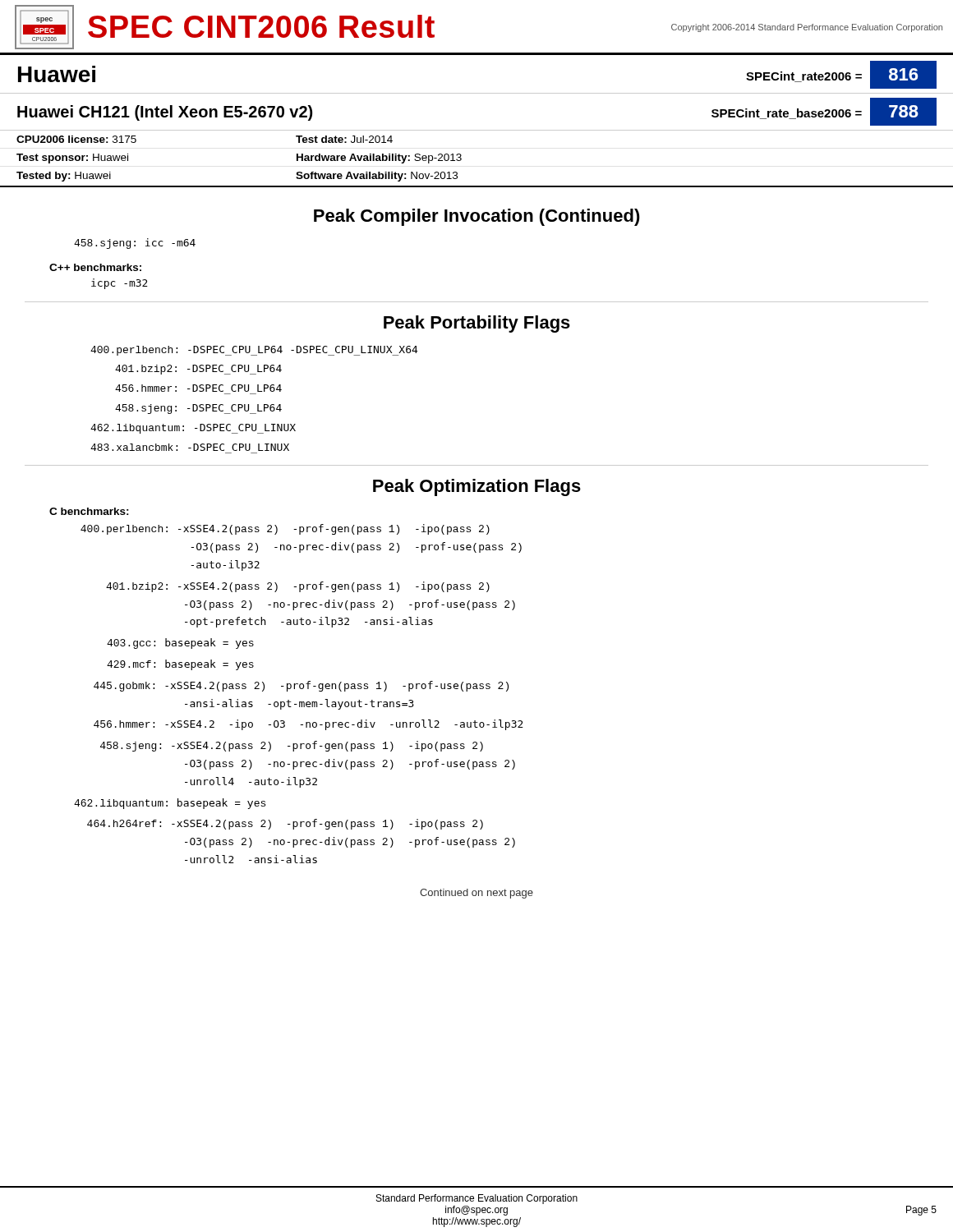
Task: Click on the passage starting "458.sjeng: -DSPEC_CPU_LP64"
Action: pos(199,408)
